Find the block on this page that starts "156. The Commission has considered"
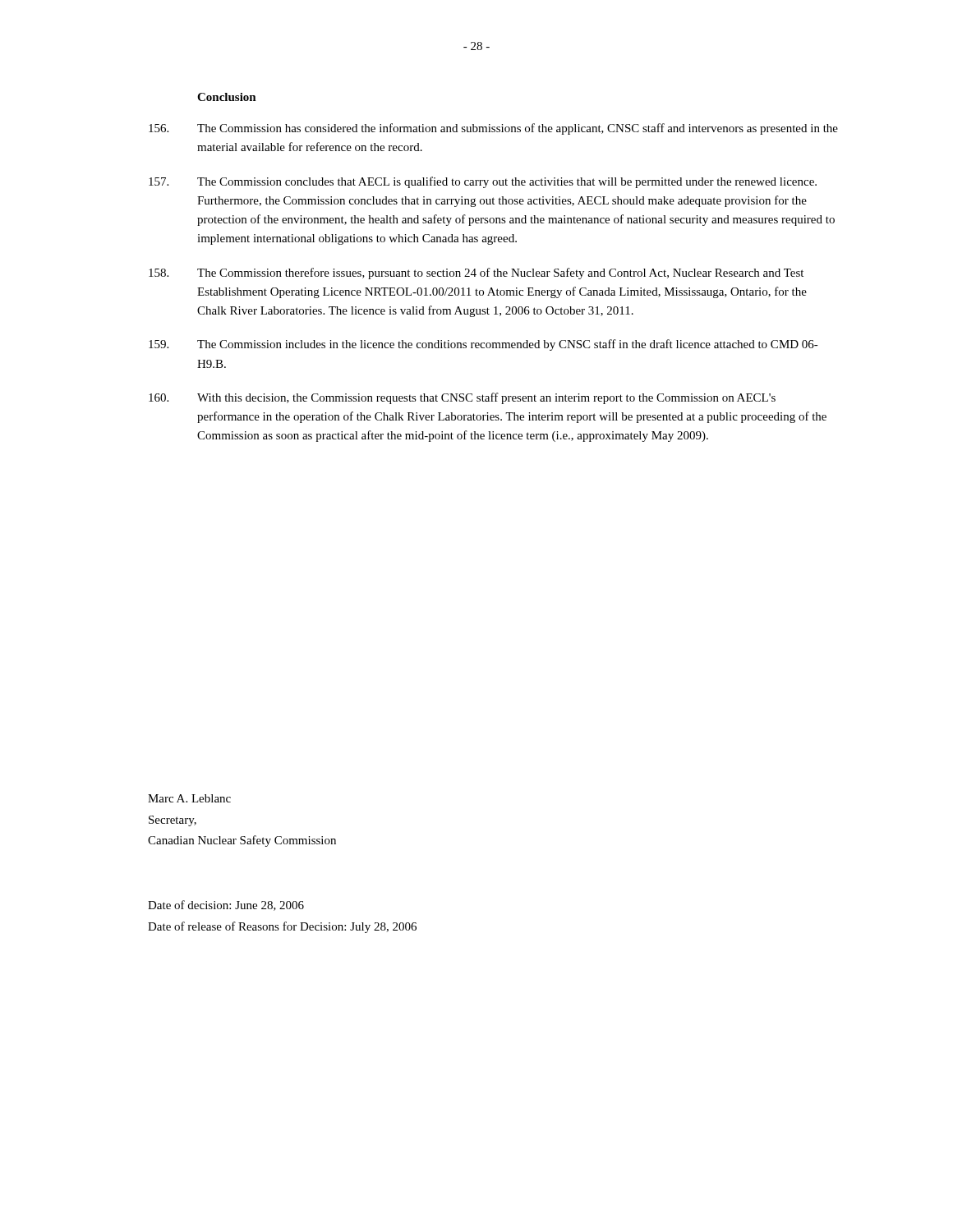 click(x=493, y=138)
